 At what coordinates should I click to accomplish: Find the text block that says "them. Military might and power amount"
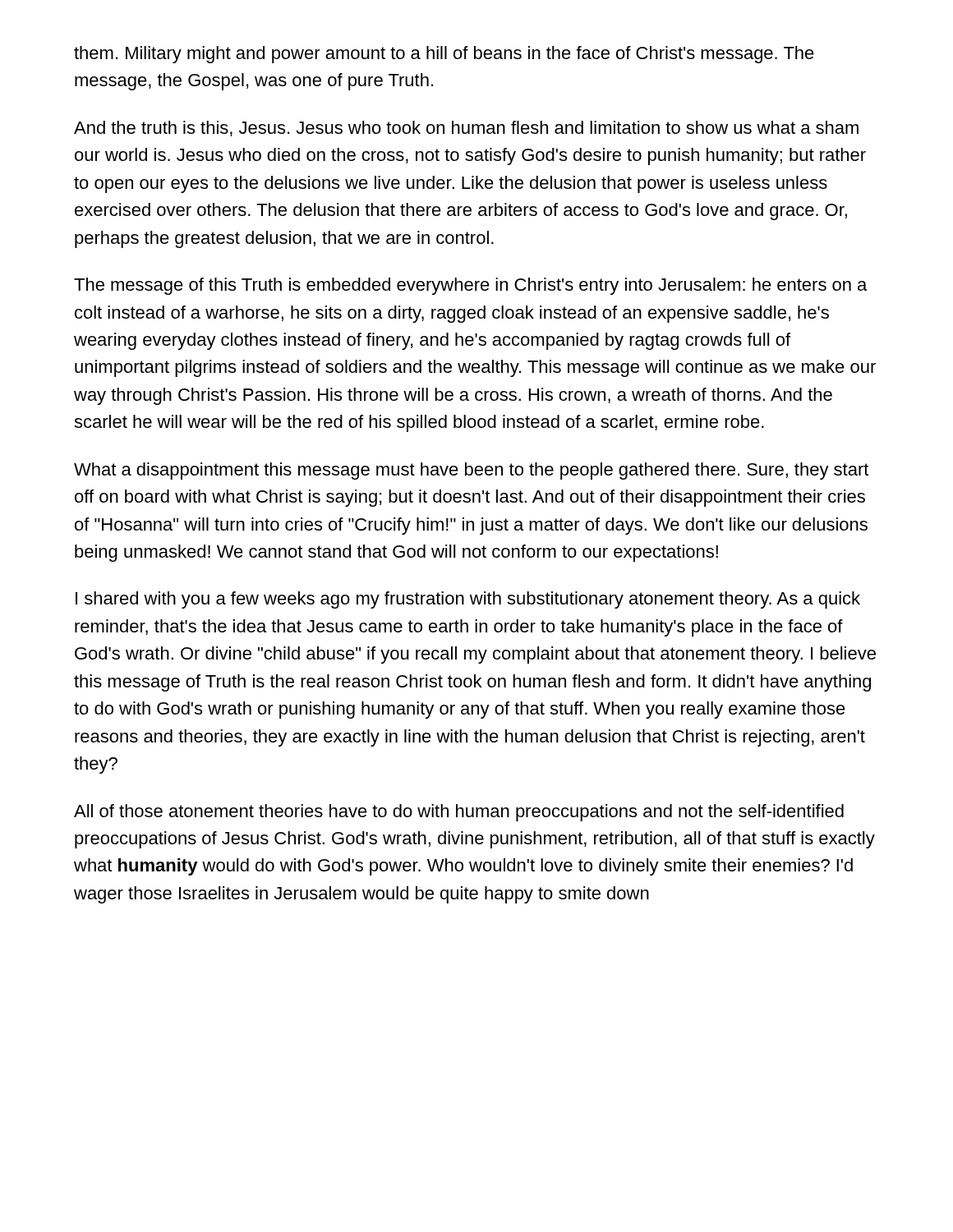coord(444,67)
